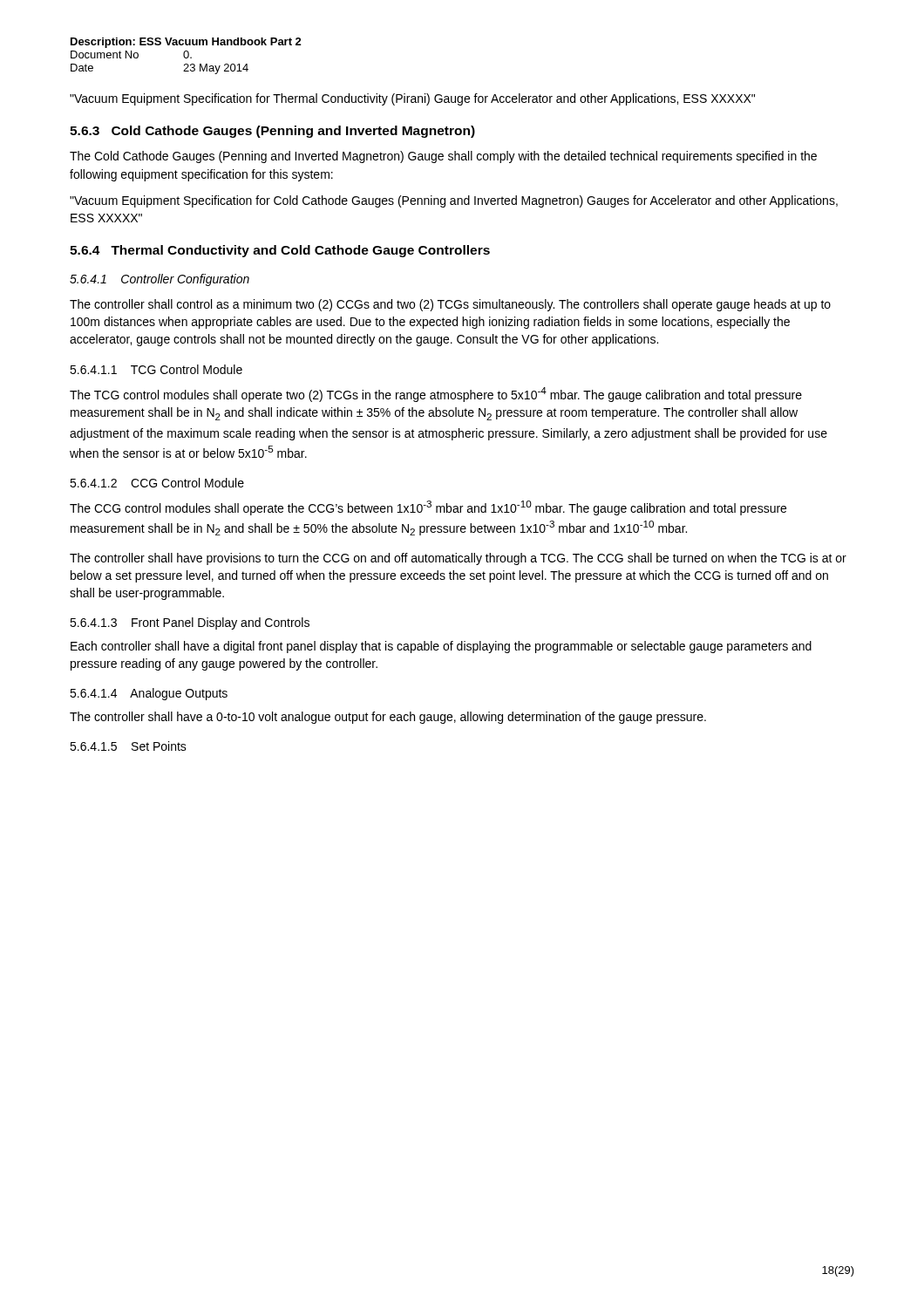
Task: Locate the section header that reads "5.6.3 Cold Cathode Gauges (Penning"
Action: [462, 131]
